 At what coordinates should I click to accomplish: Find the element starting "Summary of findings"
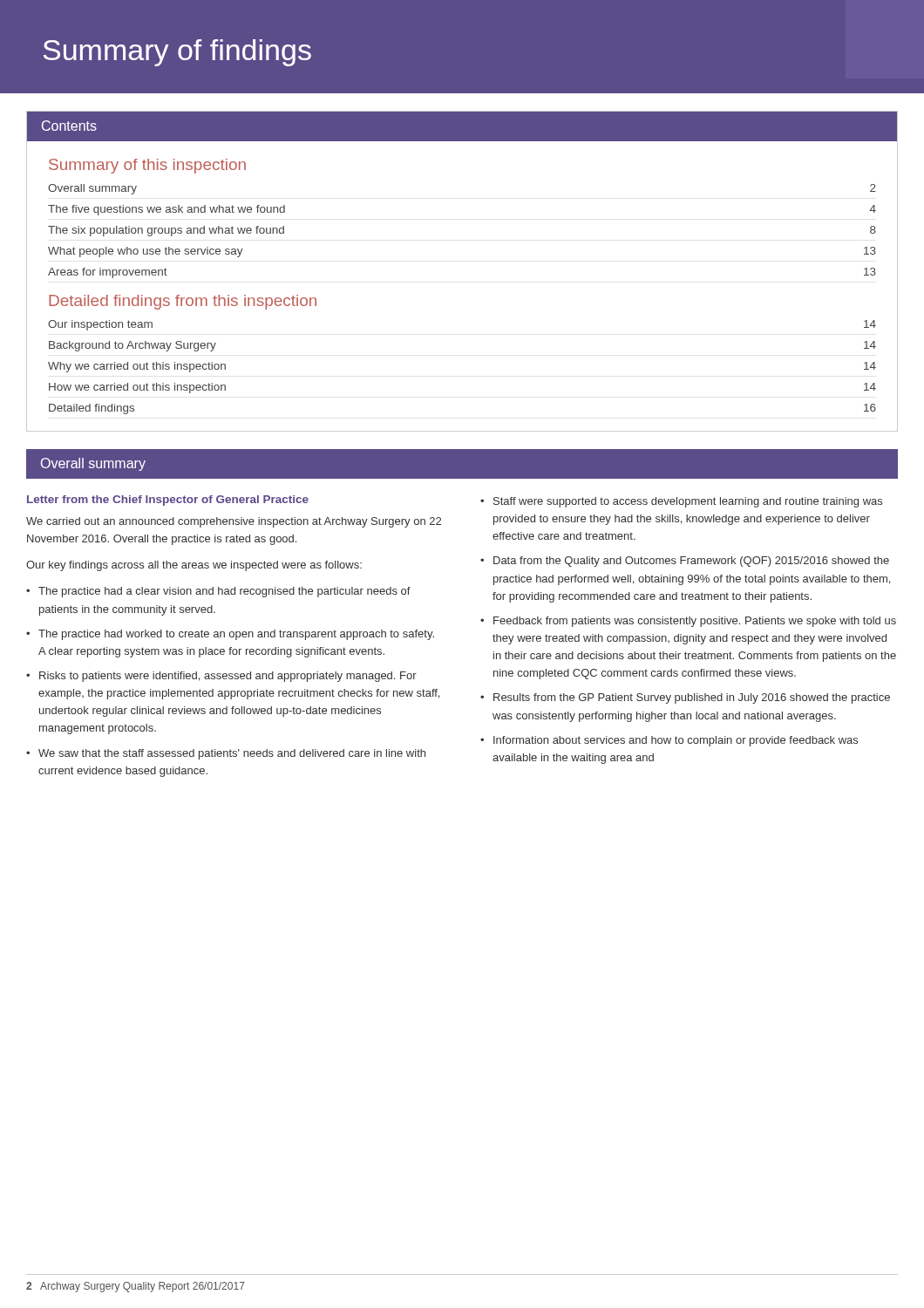(x=177, y=53)
